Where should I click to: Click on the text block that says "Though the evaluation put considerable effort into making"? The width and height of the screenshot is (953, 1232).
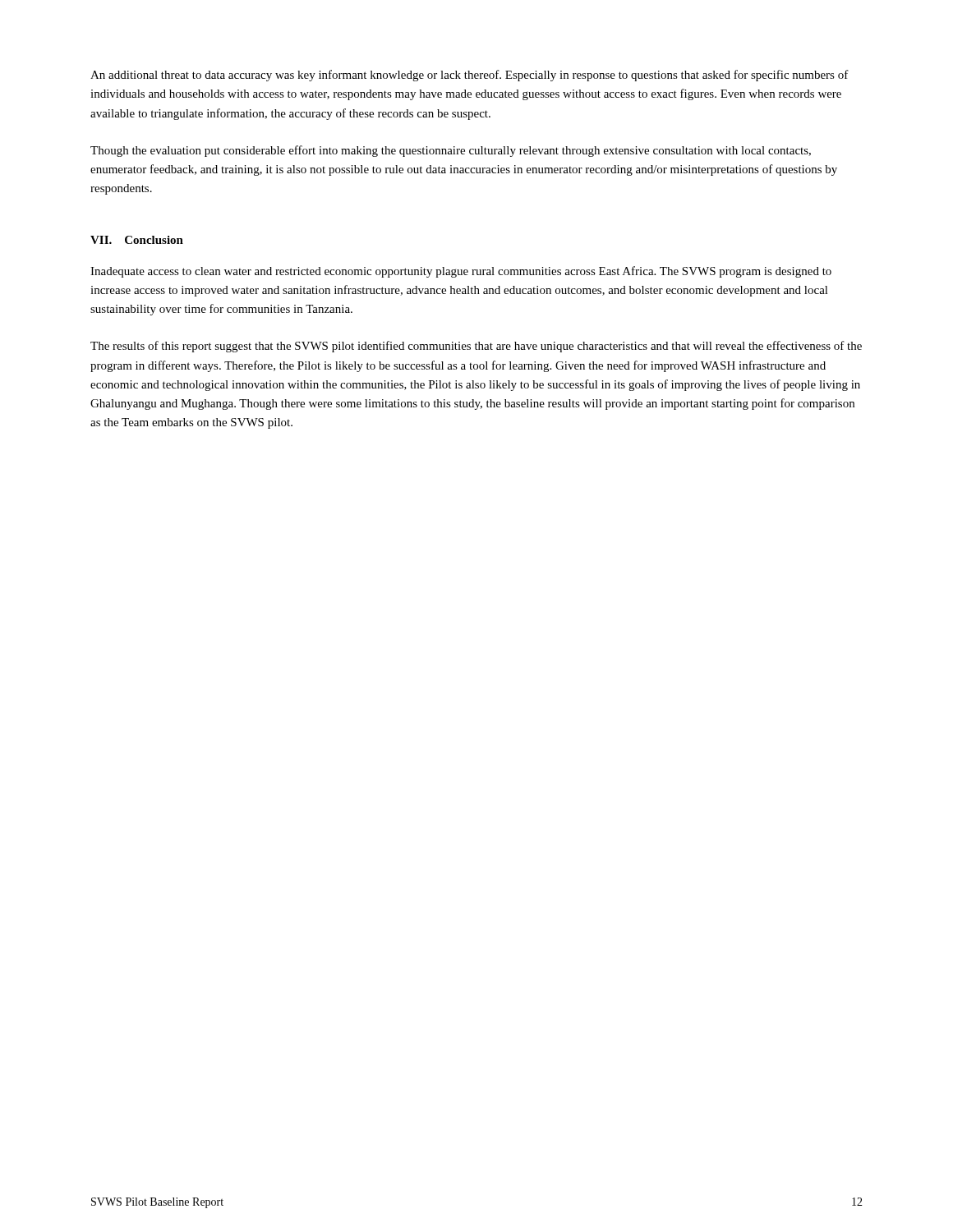tap(464, 169)
